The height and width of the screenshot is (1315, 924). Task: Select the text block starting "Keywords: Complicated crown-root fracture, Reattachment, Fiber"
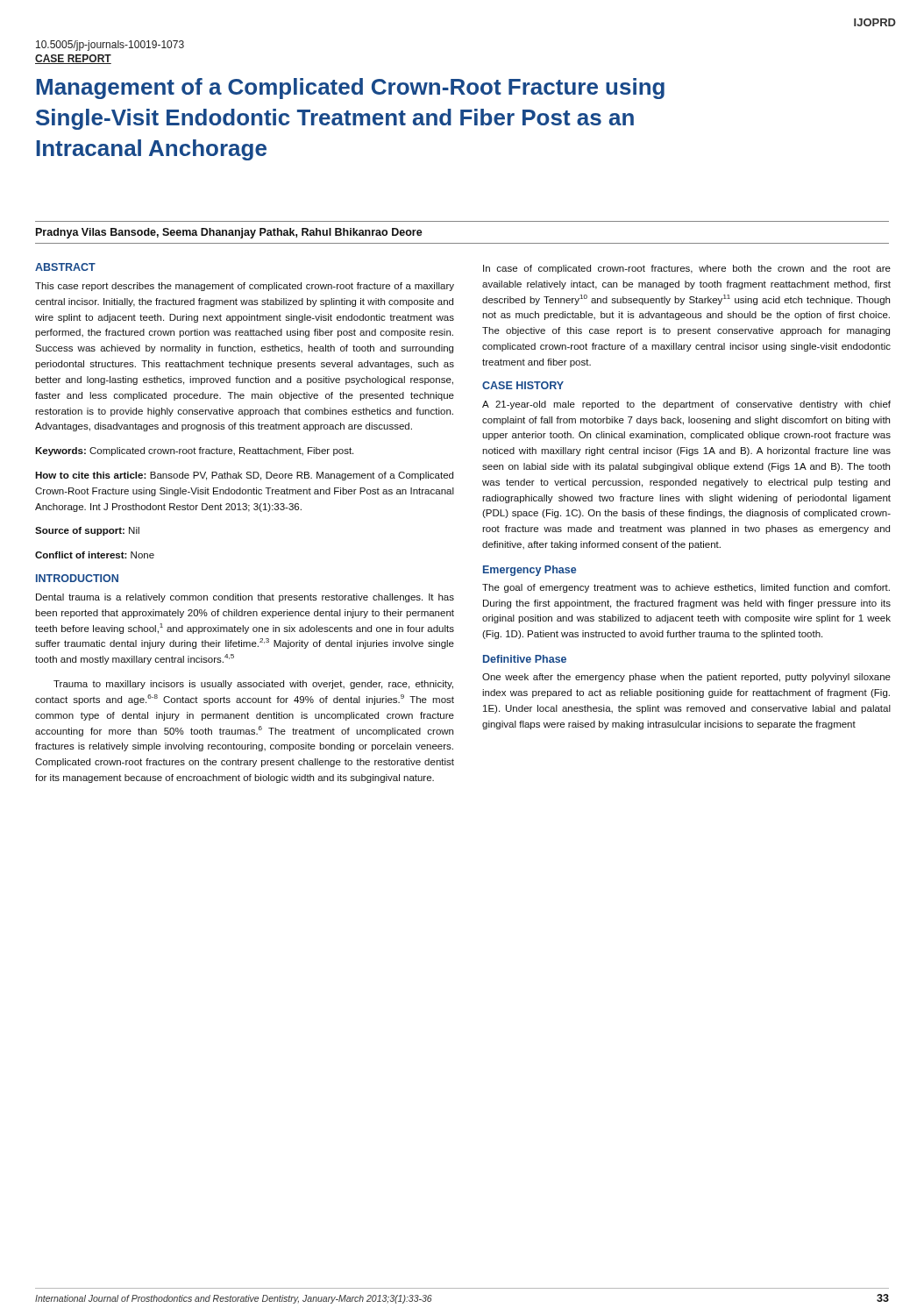coord(245,452)
